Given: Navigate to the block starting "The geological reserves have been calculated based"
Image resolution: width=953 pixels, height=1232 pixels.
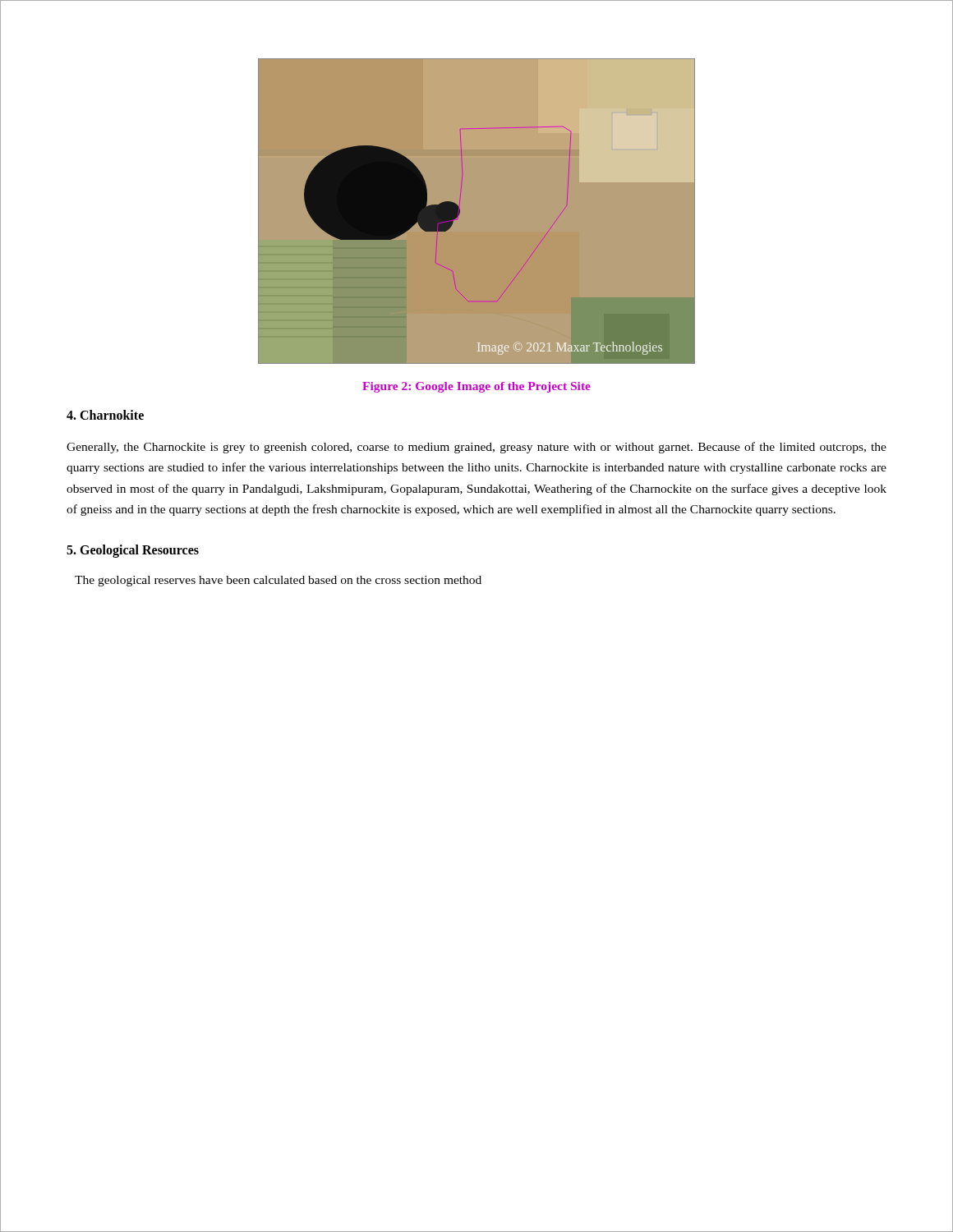Looking at the screenshot, I should point(481,579).
